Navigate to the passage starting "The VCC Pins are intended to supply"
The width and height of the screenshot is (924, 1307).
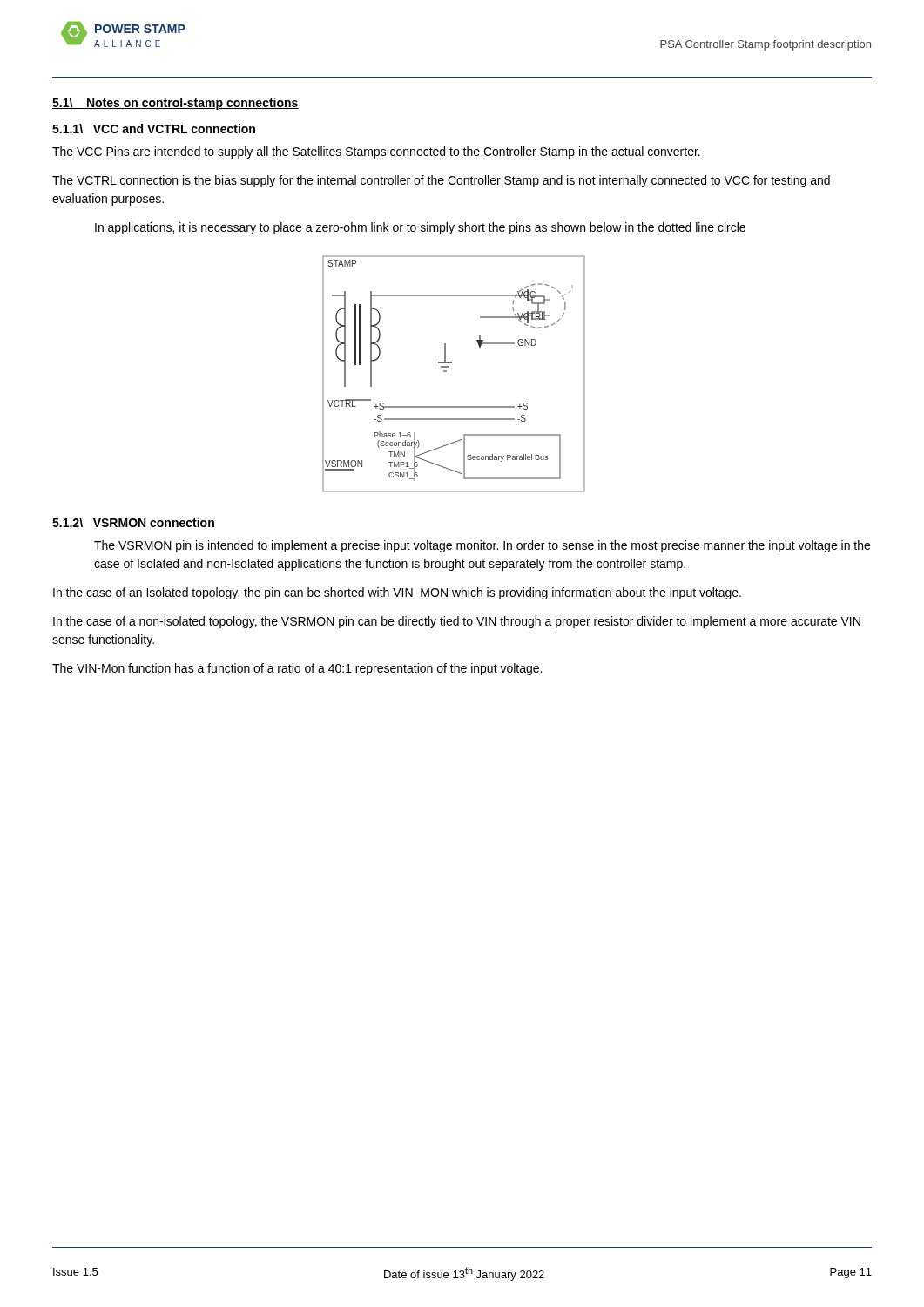click(x=377, y=152)
